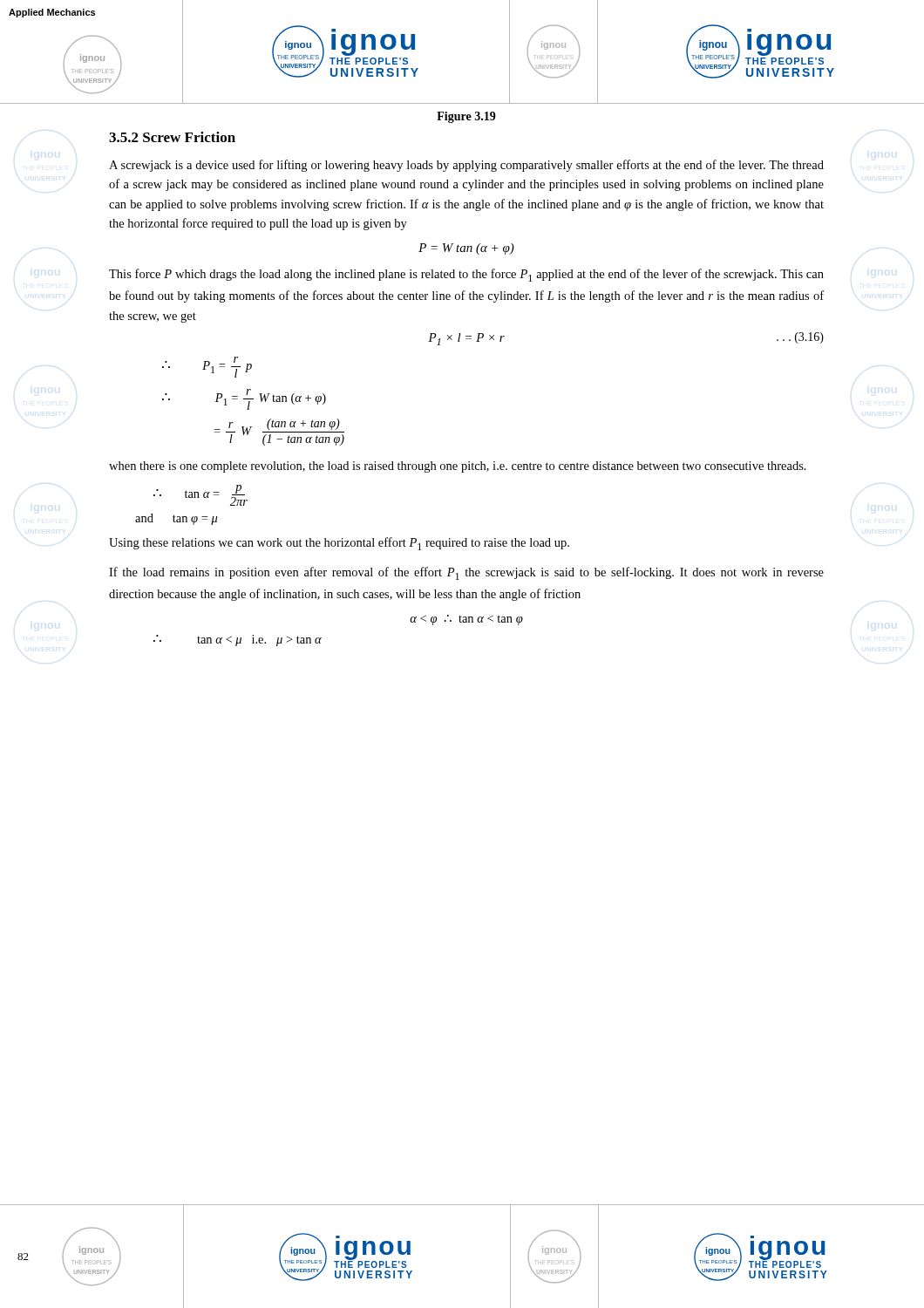Locate the block of text that opens with "when there is one complete revolution, the"
The height and width of the screenshot is (1308, 924).
(x=458, y=465)
